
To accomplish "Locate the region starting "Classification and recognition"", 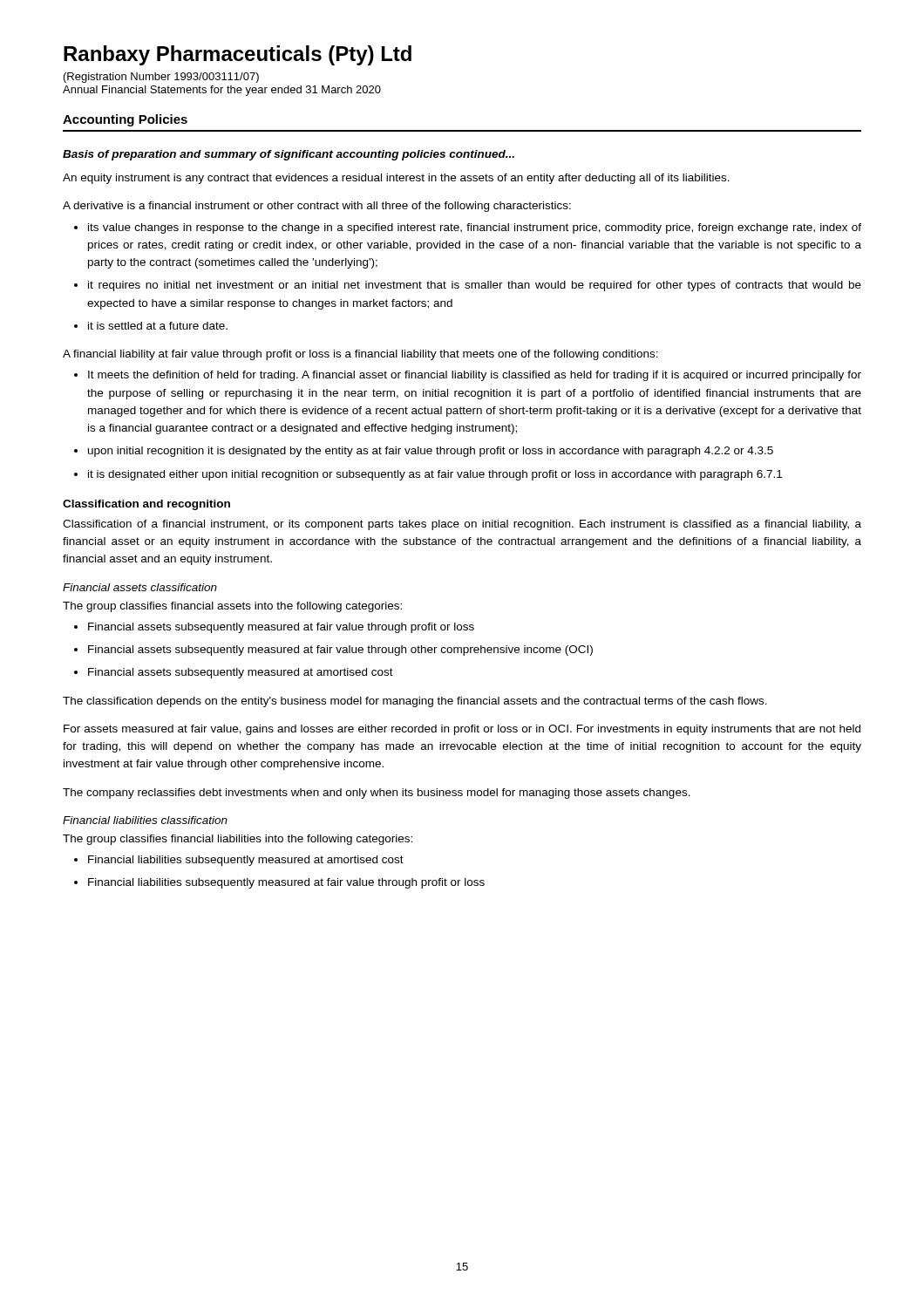I will click(147, 503).
